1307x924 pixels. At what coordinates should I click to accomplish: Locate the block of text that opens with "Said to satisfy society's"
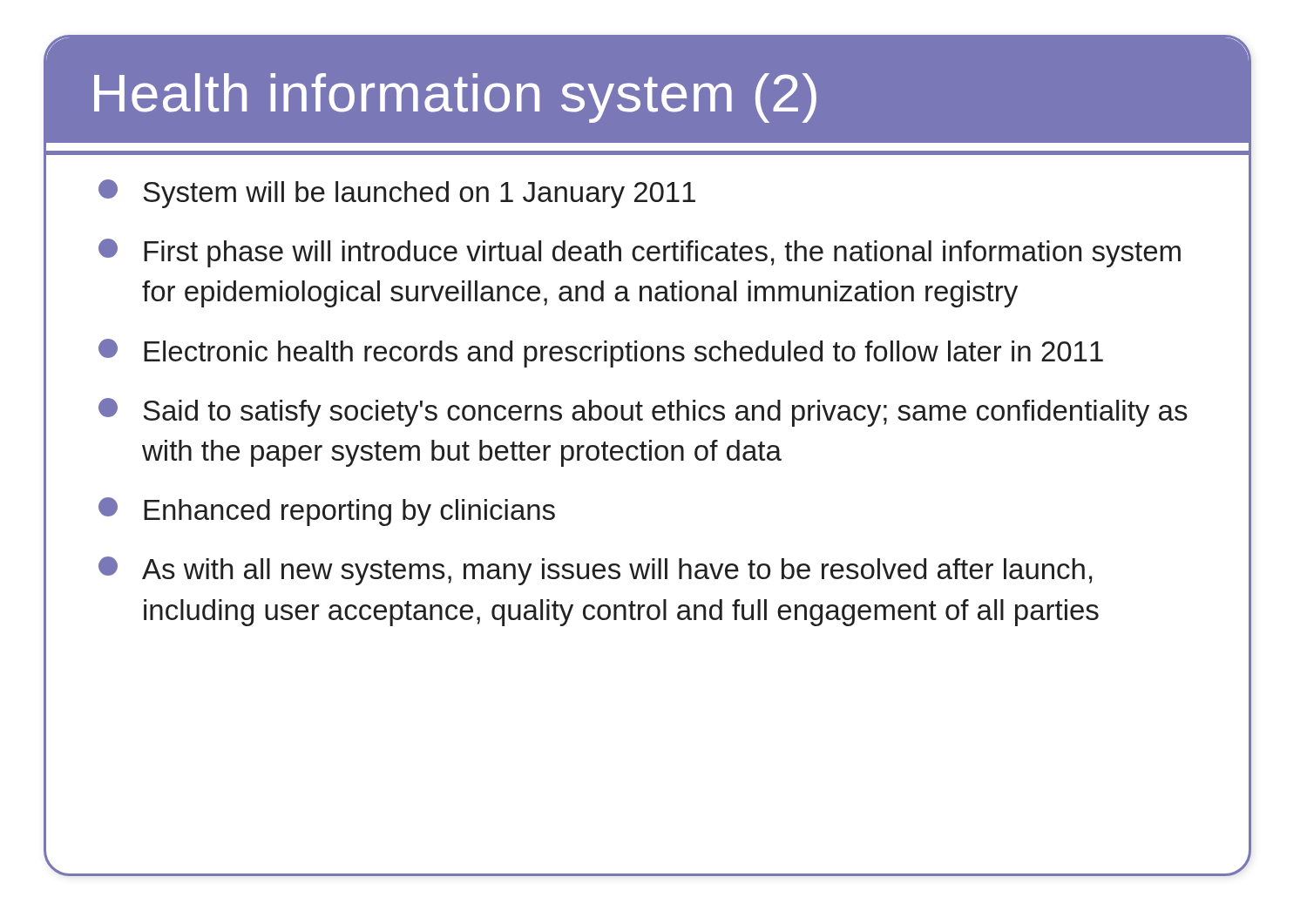[x=647, y=431]
